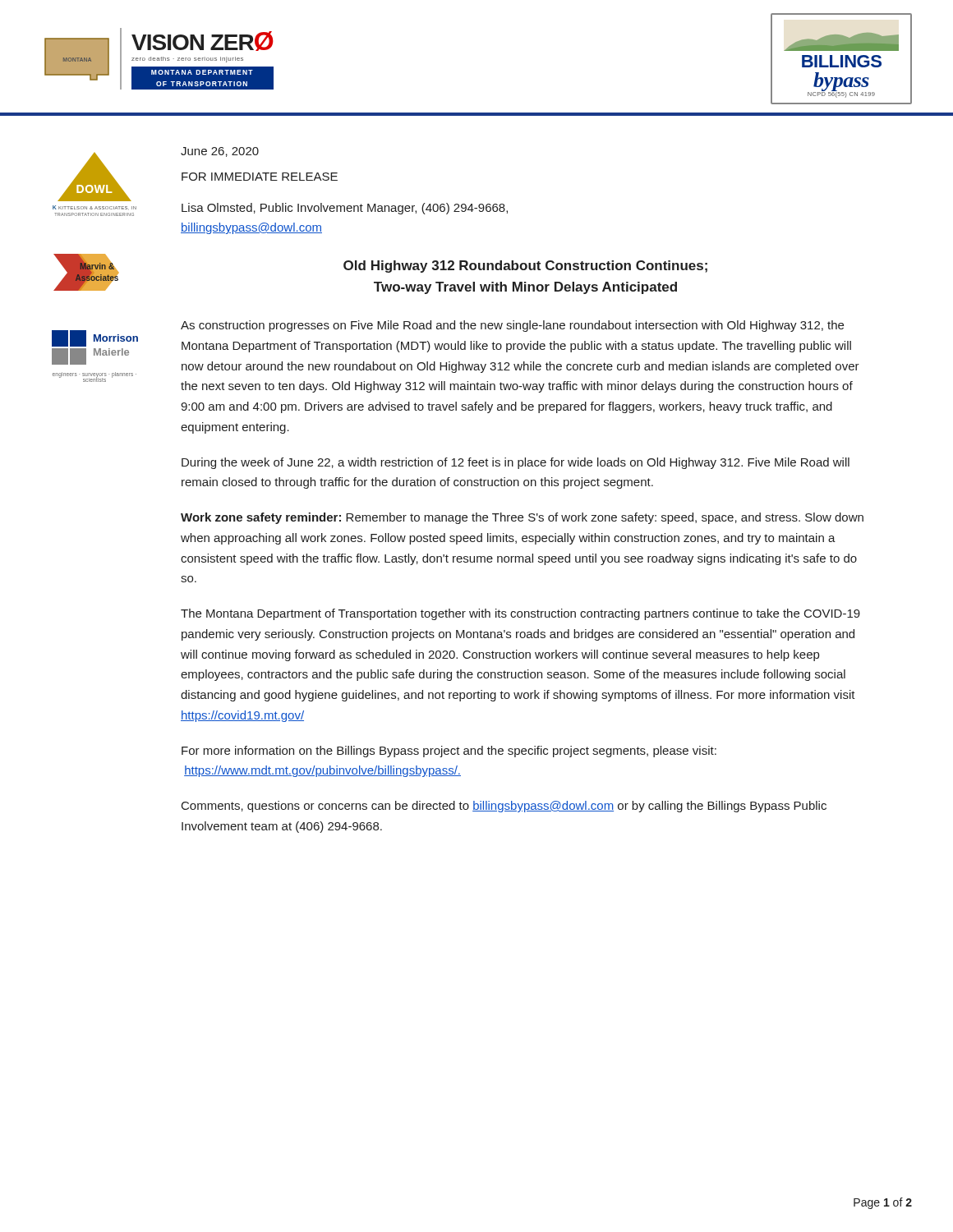Navigate to the element starting "Old Highway 312 Roundabout"
Viewport: 953px width, 1232px height.
point(526,276)
